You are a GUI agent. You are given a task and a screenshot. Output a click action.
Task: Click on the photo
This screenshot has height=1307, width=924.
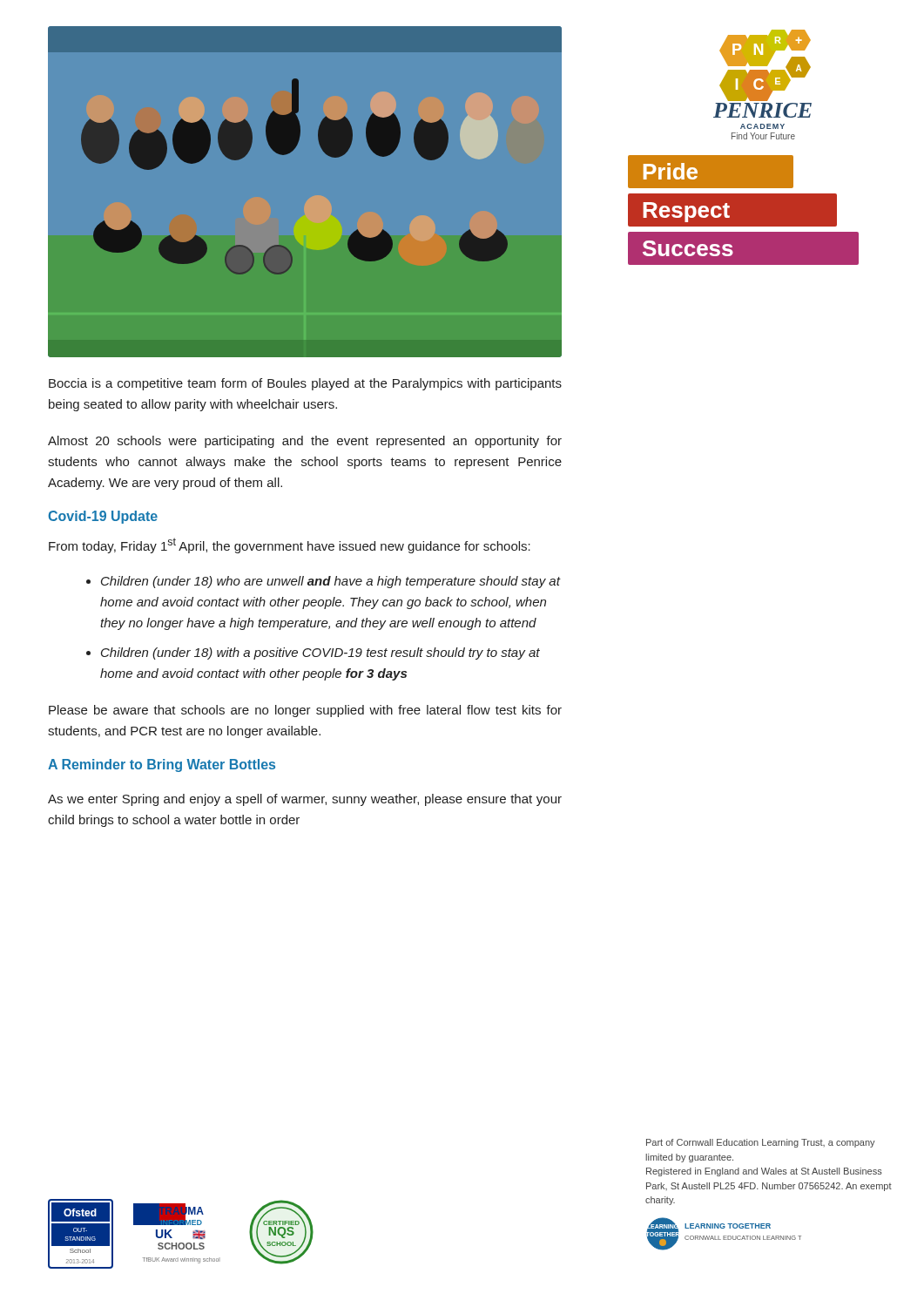(x=305, y=192)
